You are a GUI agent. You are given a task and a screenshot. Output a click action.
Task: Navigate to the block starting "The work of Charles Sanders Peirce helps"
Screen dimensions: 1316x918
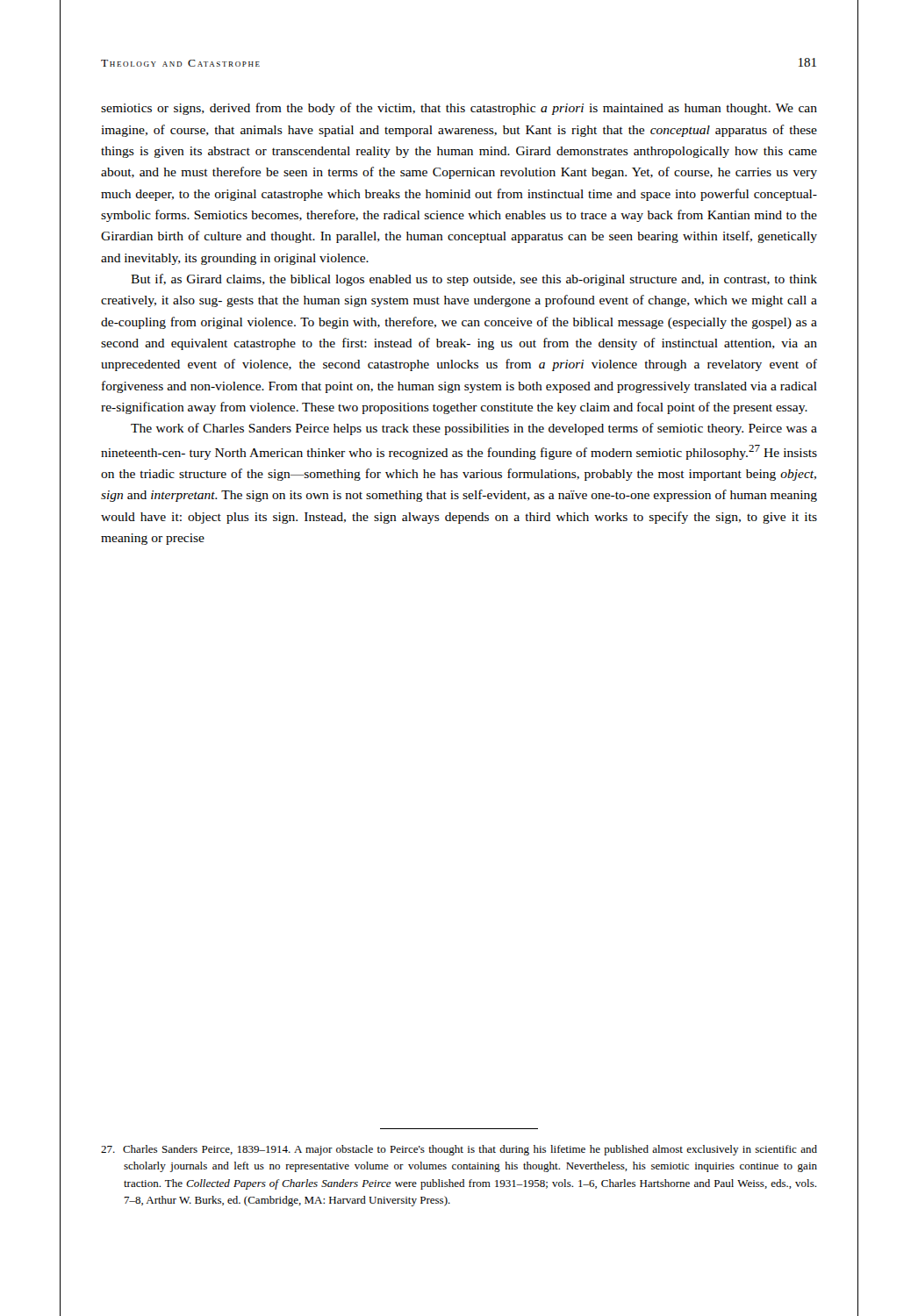tap(459, 483)
